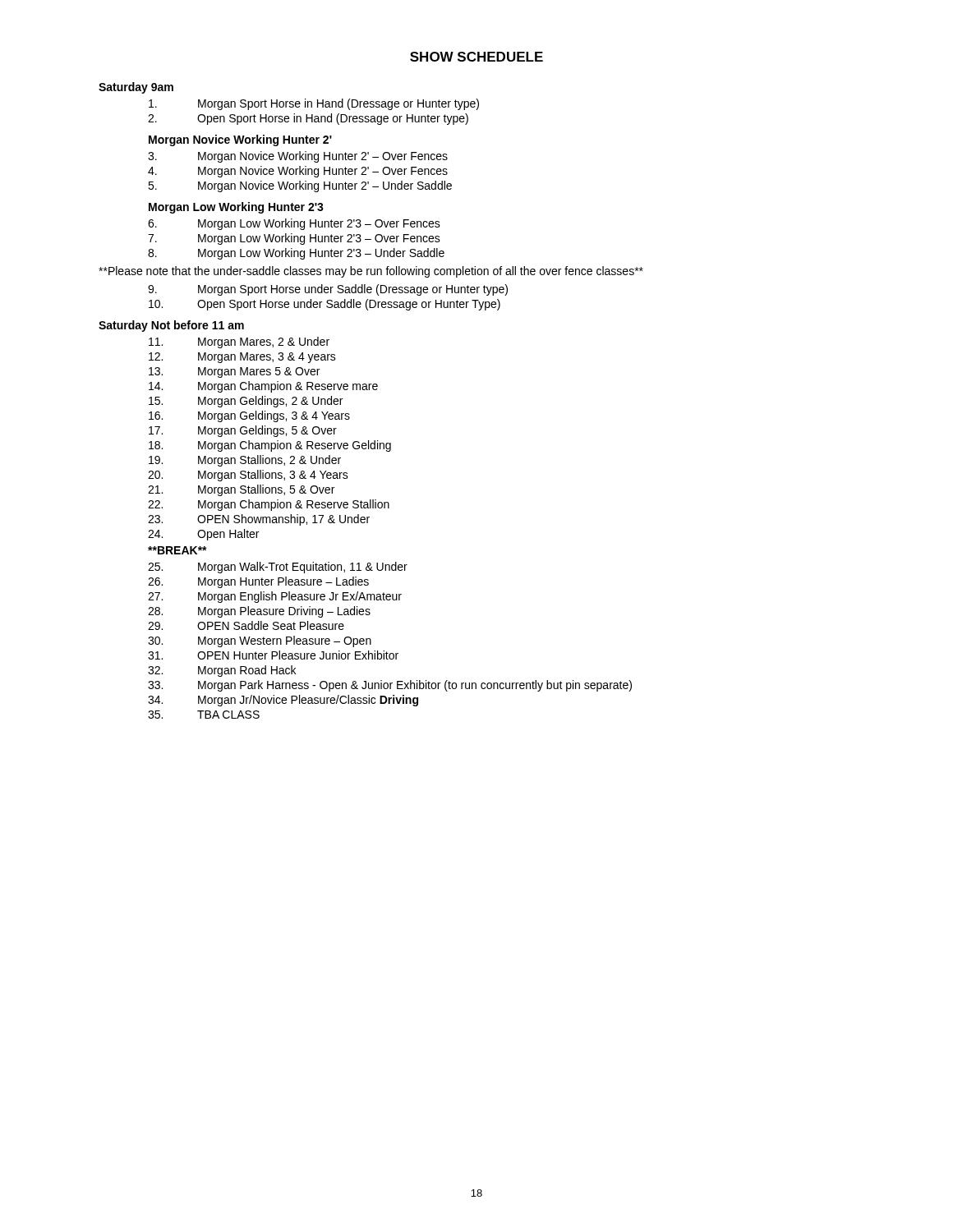Screen dimensions: 1232x953
Task: Locate the passage starting "9. Morgan Sport Horse under Saddle"
Action: pyautogui.click(x=328, y=289)
